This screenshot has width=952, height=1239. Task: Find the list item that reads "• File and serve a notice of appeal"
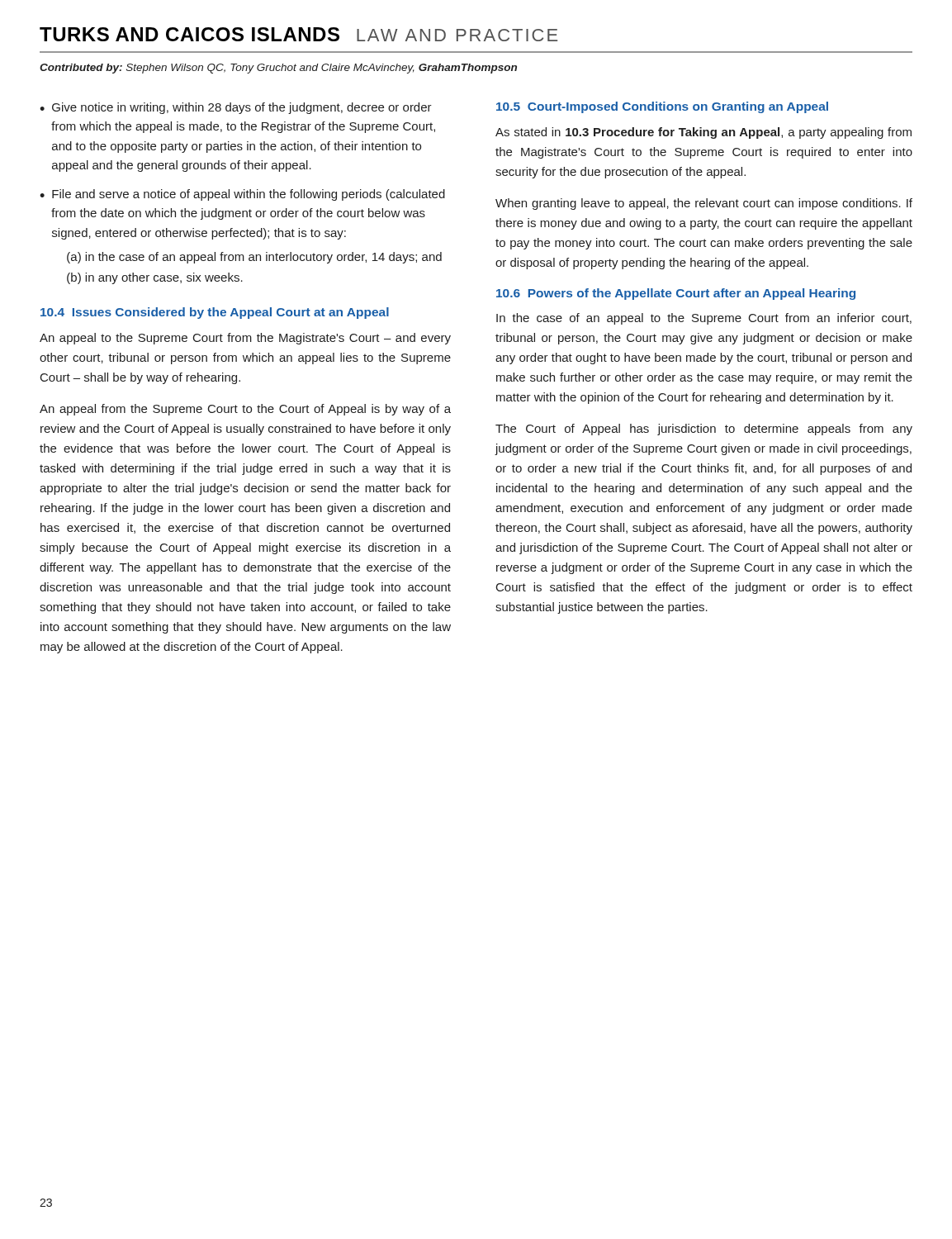point(245,236)
